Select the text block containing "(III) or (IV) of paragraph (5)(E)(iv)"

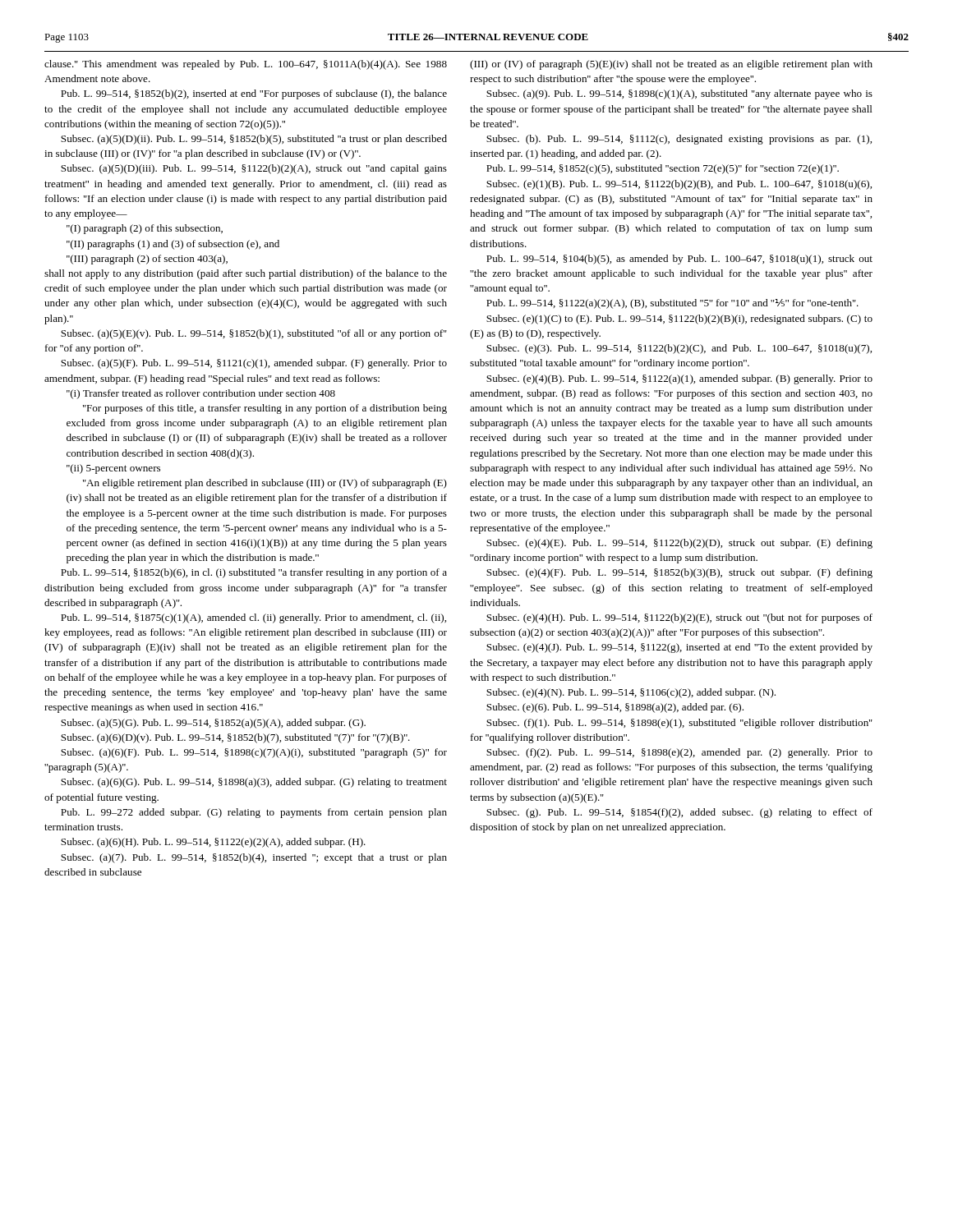coord(671,446)
